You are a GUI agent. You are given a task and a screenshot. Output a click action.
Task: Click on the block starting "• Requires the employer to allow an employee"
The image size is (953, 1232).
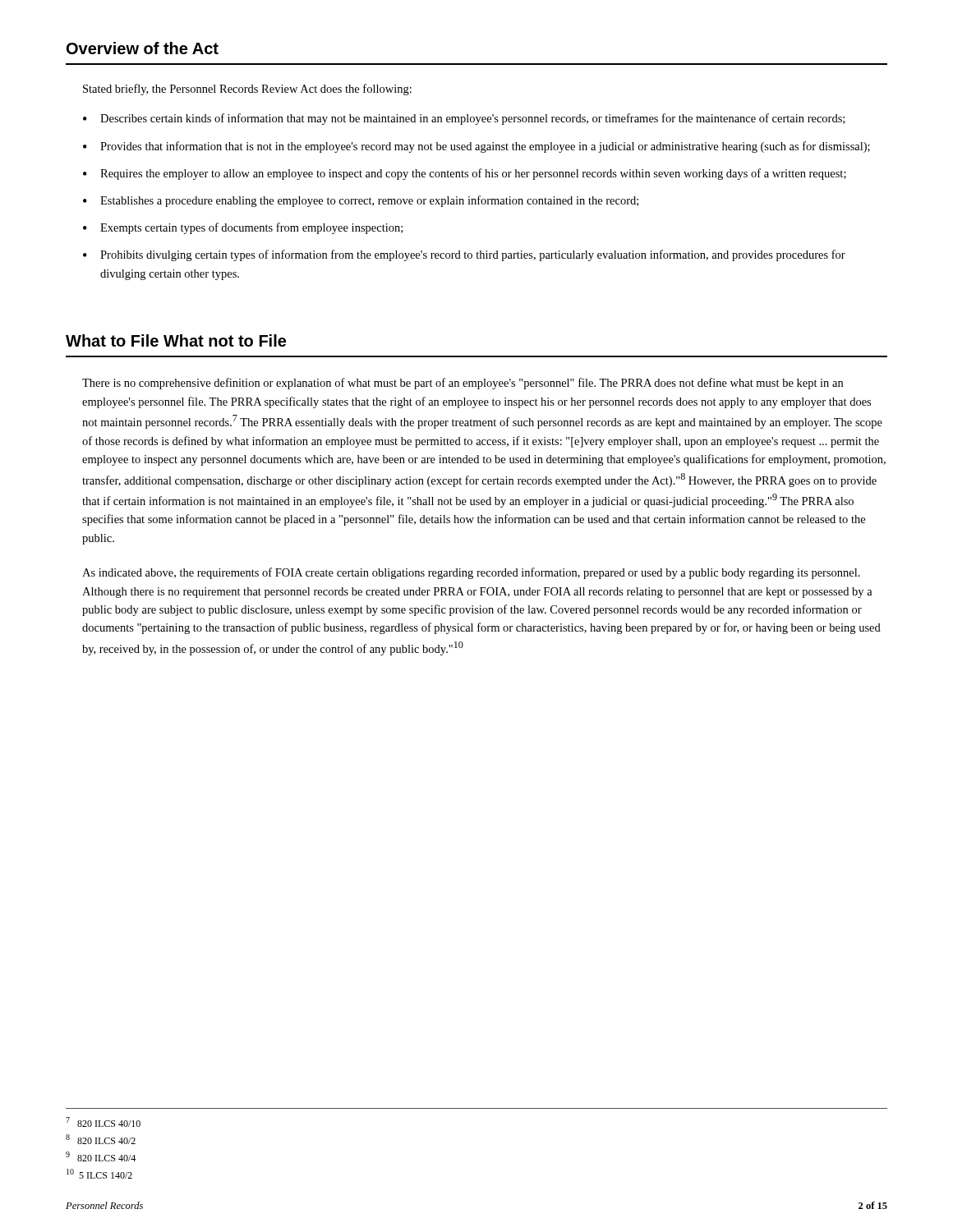(x=485, y=174)
